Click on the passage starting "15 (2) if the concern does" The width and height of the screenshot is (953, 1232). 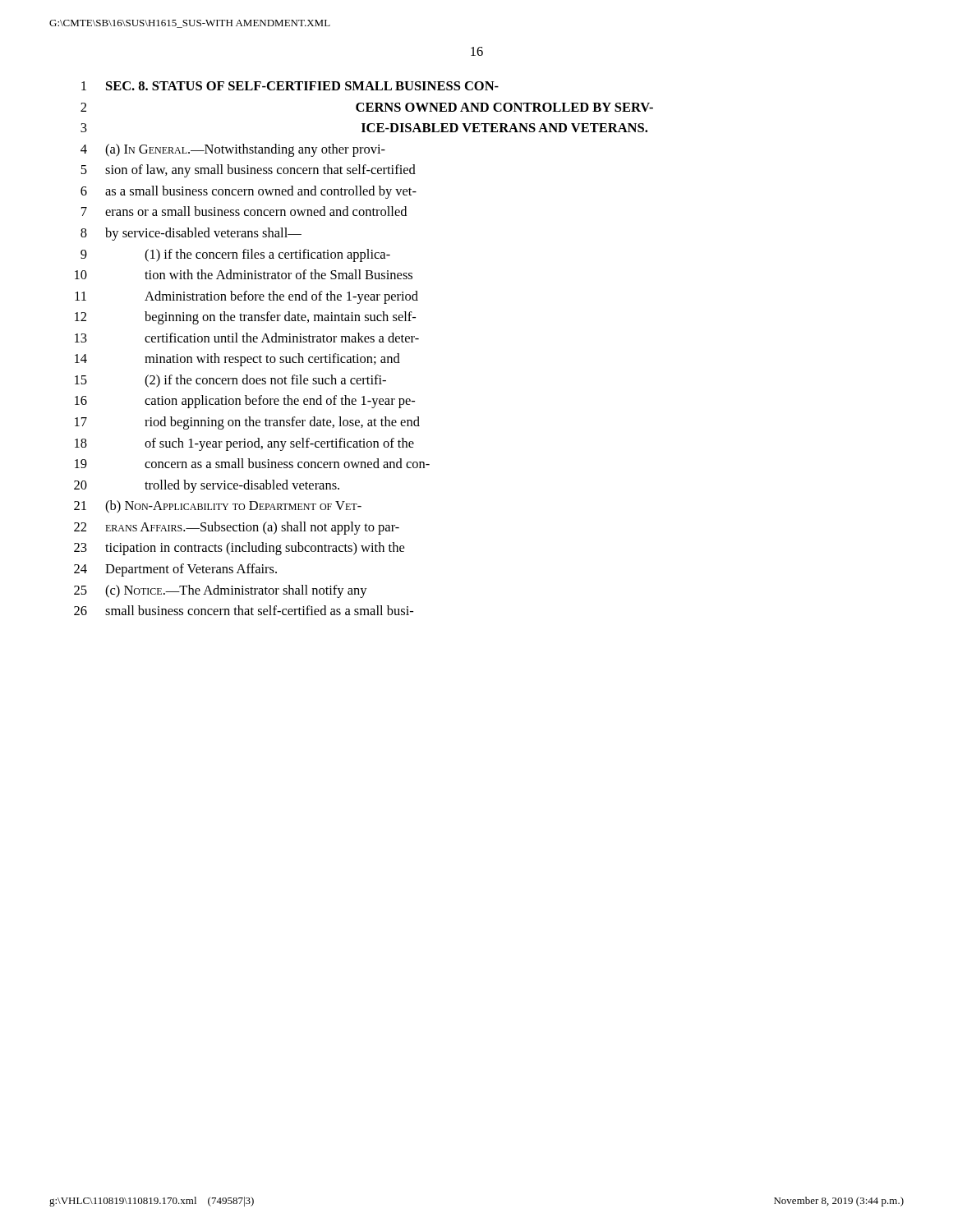point(230,381)
